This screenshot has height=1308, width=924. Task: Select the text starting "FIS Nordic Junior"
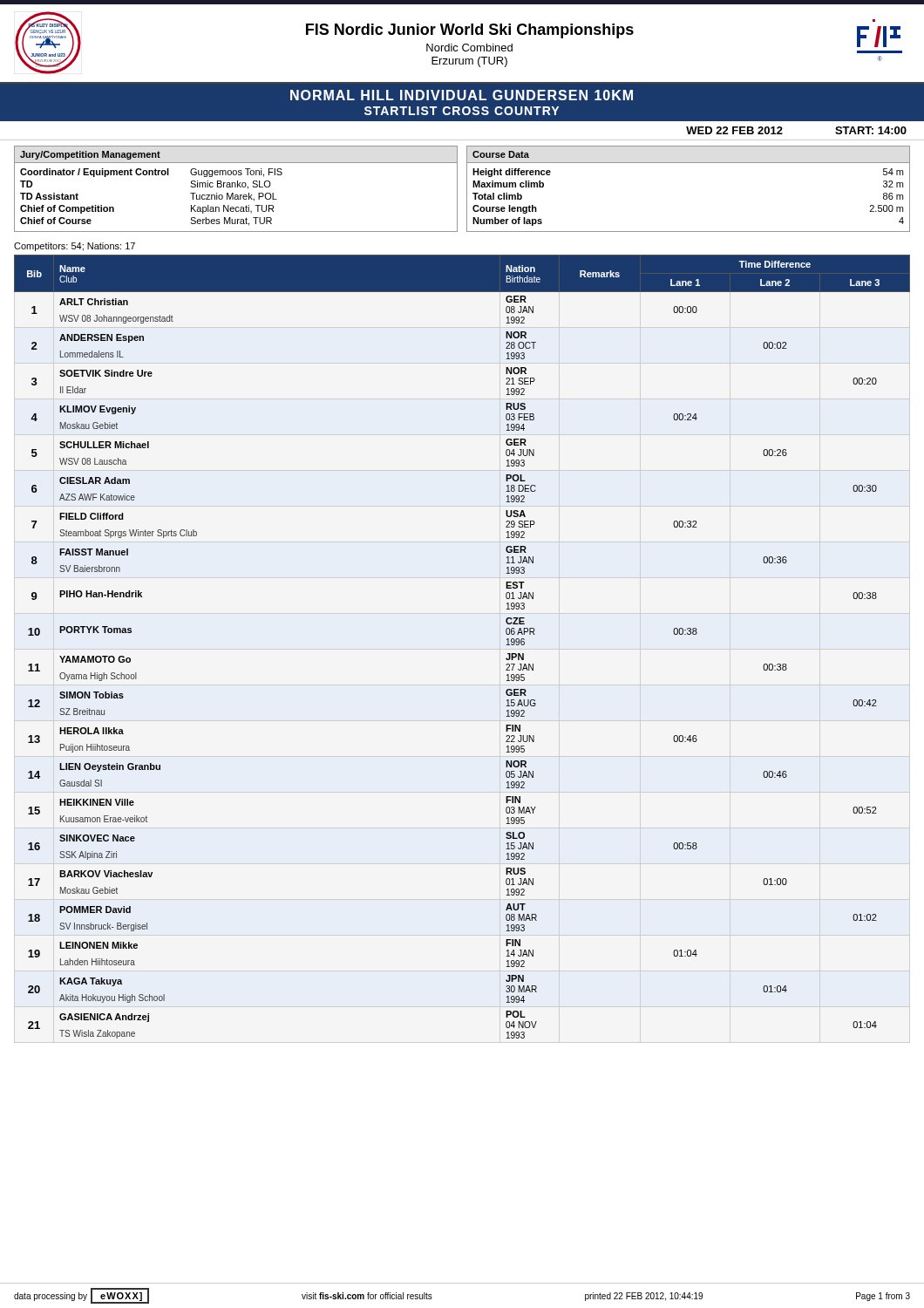coord(469,44)
